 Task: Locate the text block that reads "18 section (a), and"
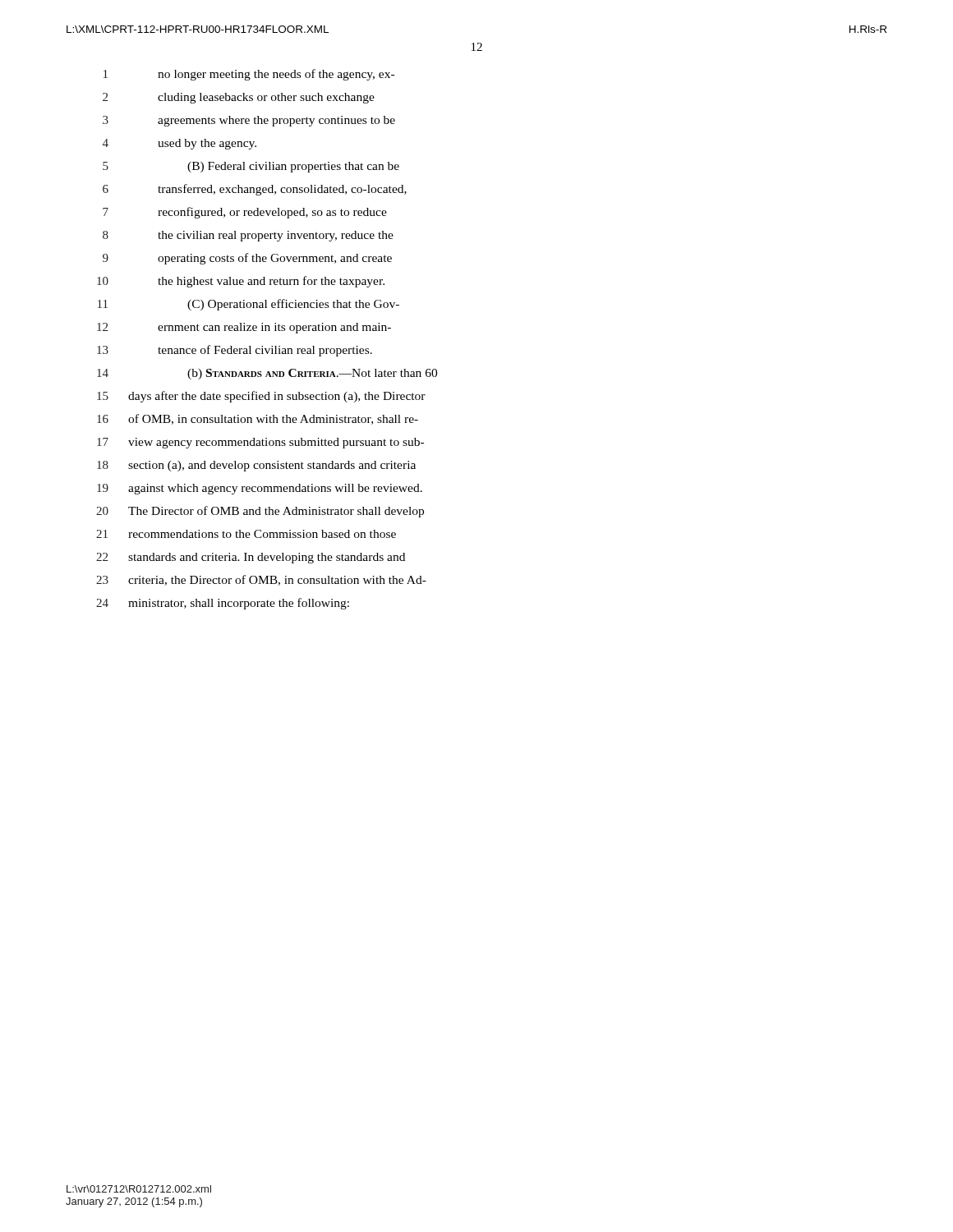(256, 466)
